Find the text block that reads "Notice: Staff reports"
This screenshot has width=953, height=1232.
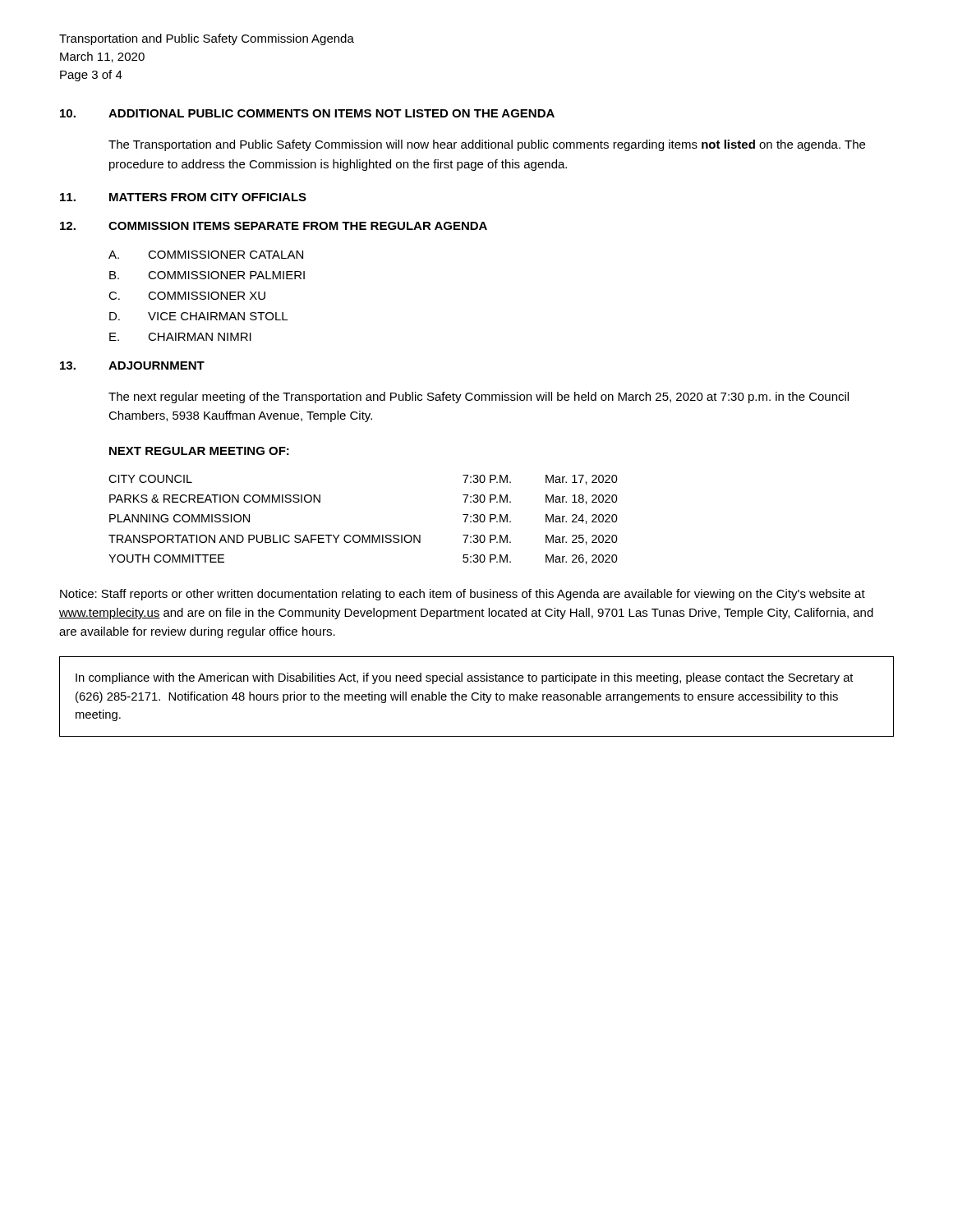pos(466,612)
